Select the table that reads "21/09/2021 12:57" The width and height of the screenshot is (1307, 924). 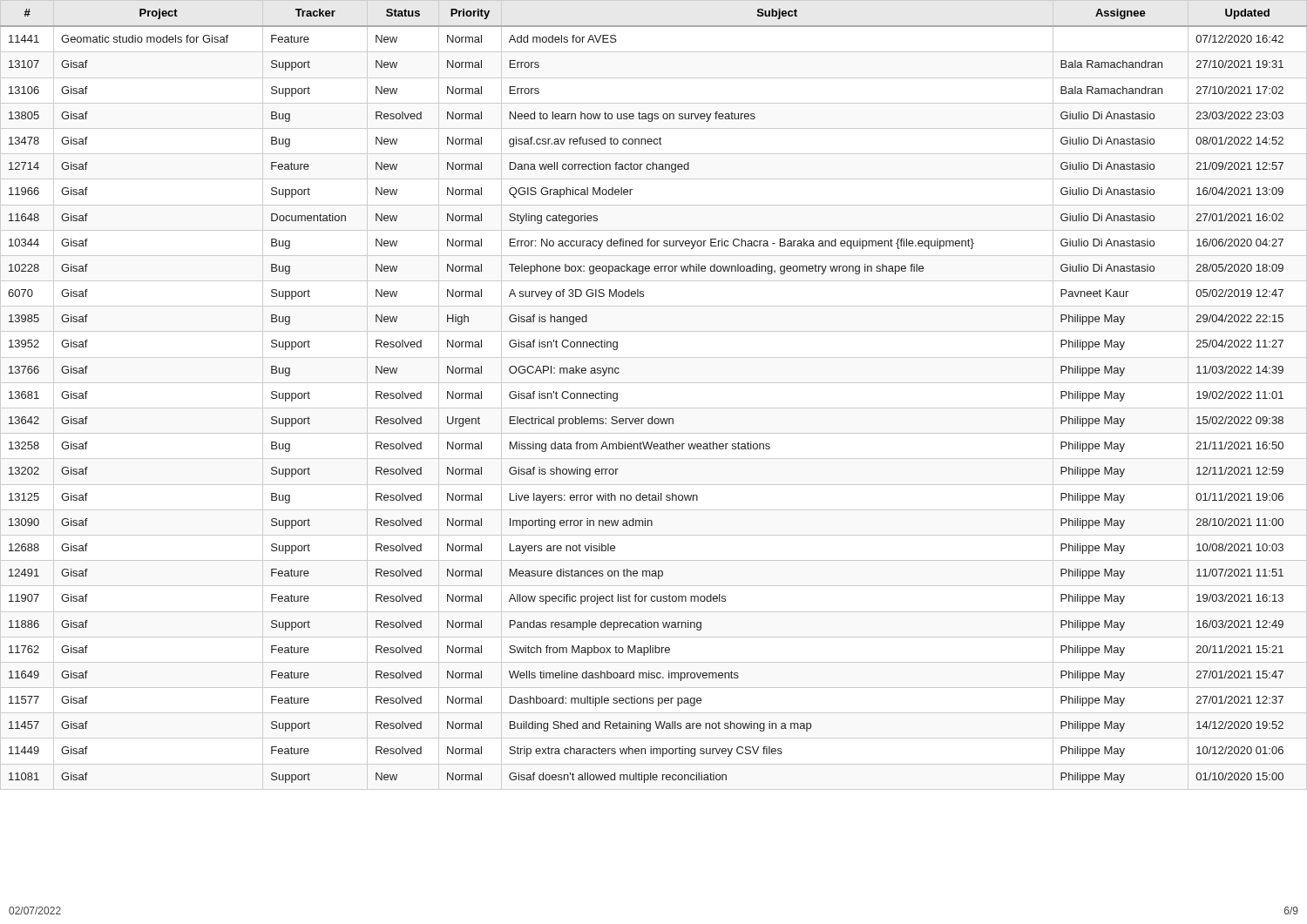click(654, 395)
